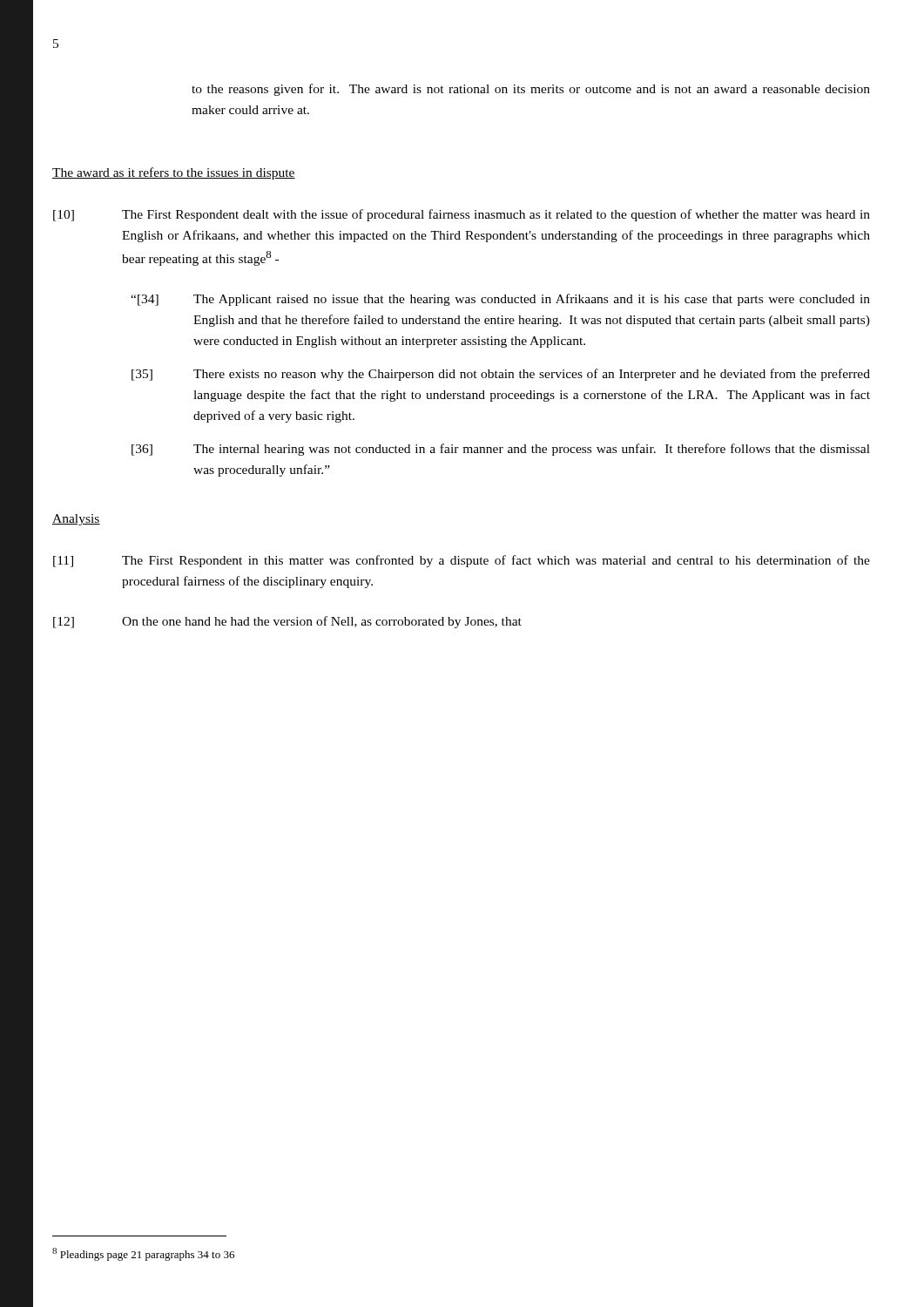Select the block starting "[11] The First Respondent in"
Screen dimensions: 1307x924
461,571
